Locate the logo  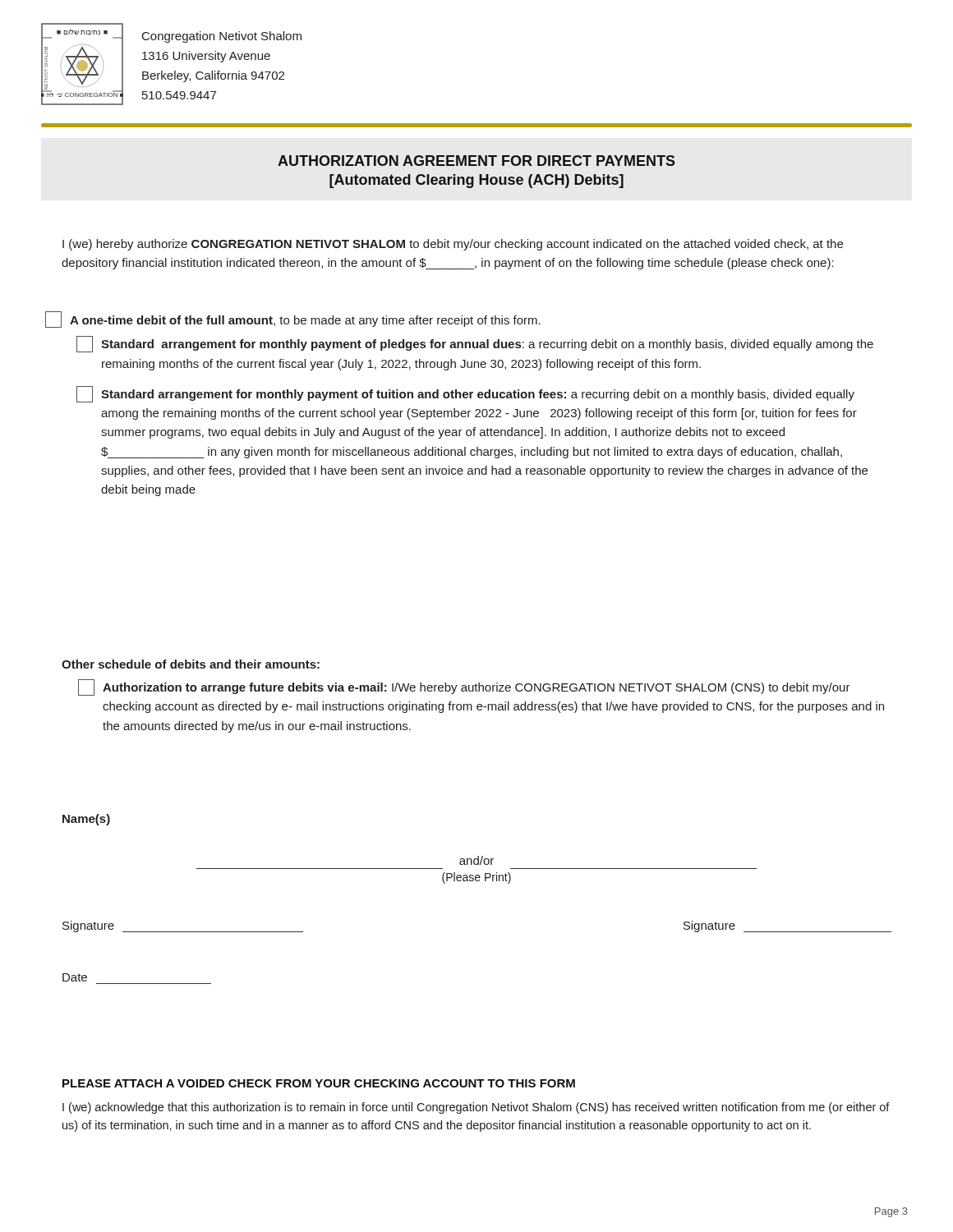(82, 64)
